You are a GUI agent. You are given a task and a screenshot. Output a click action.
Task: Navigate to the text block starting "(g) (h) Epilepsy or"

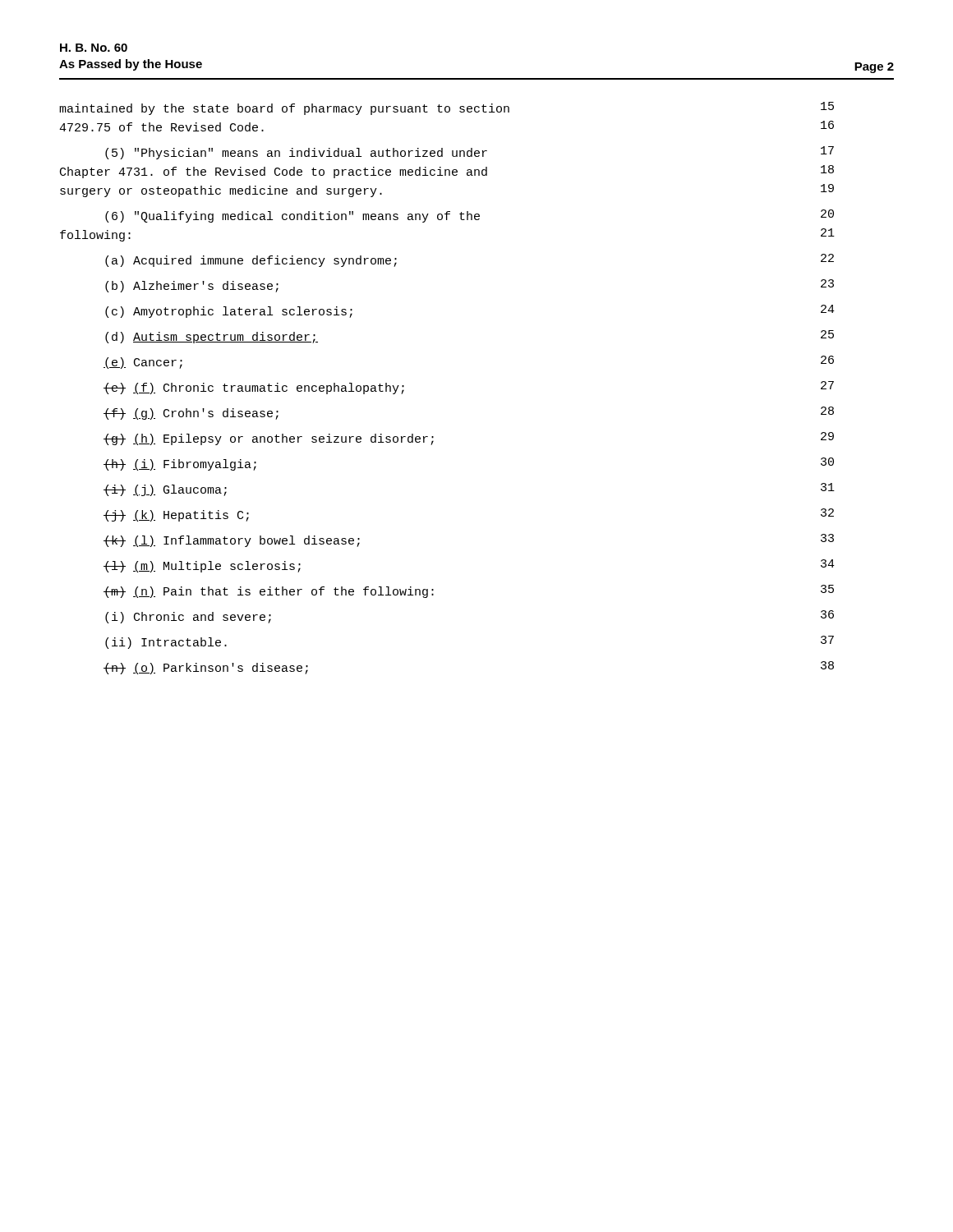pos(269,437)
